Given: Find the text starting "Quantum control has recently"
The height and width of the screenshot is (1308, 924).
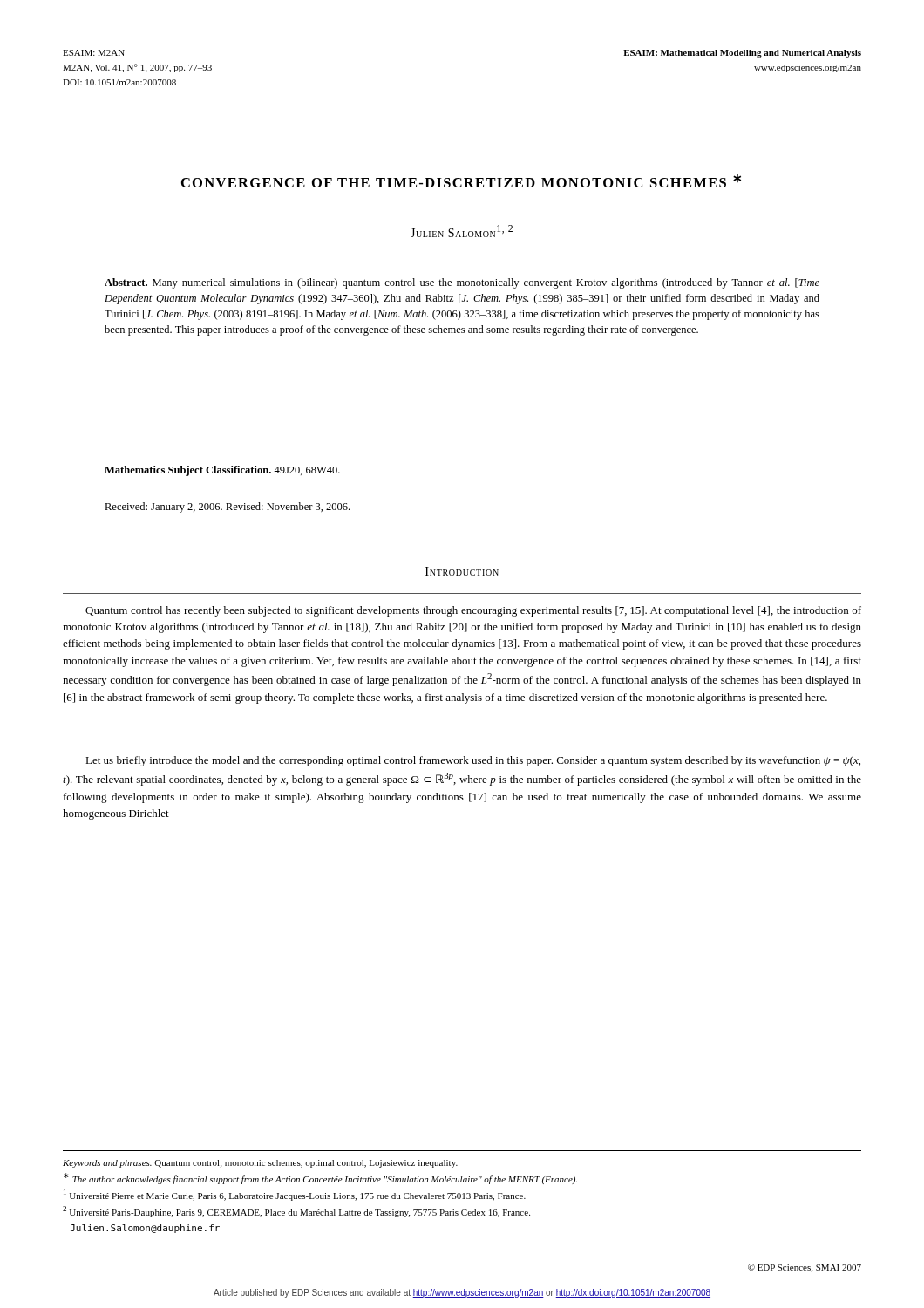Looking at the screenshot, I should click(462, 653).
